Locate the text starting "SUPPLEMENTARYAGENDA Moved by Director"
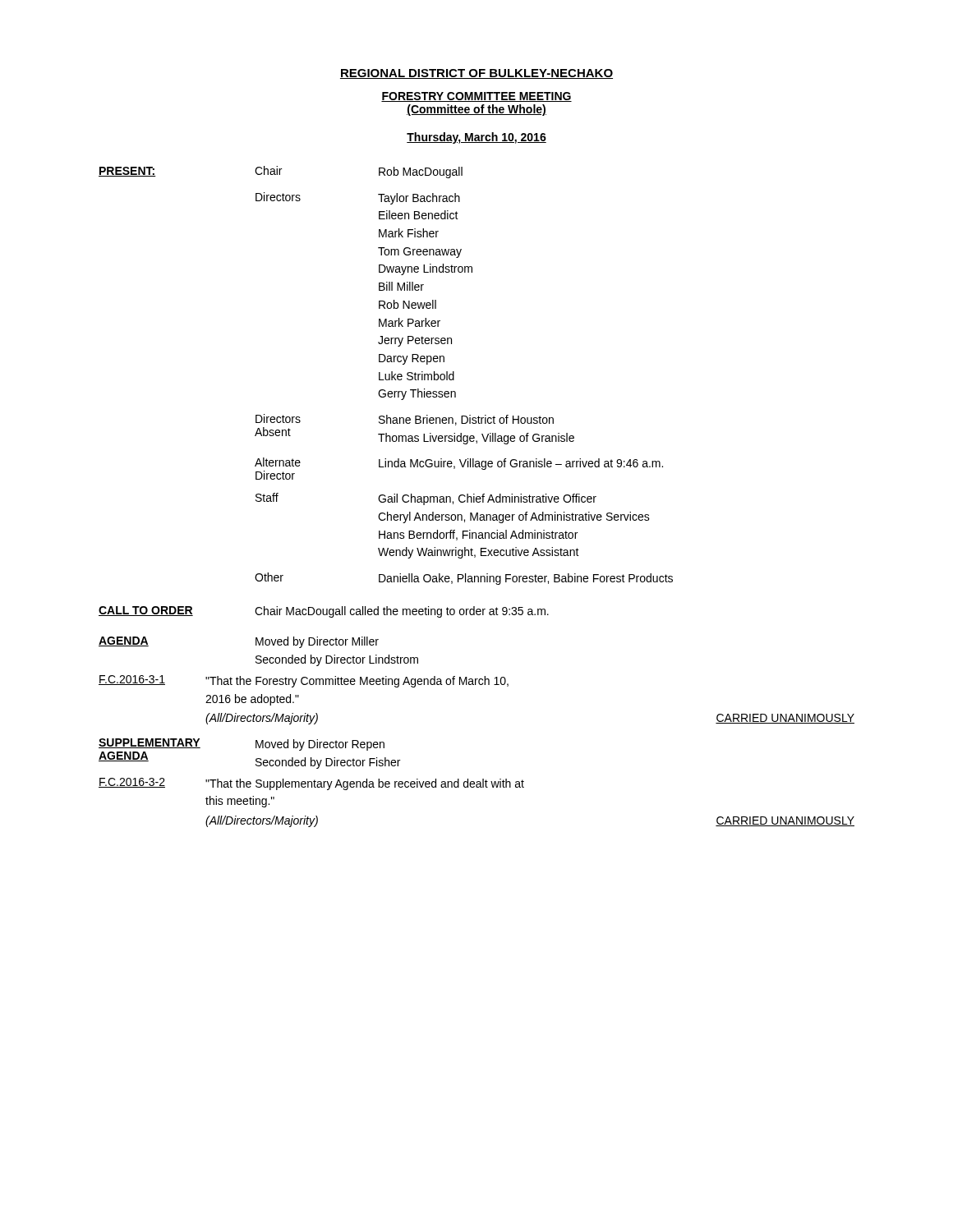 tap(147, 755)
